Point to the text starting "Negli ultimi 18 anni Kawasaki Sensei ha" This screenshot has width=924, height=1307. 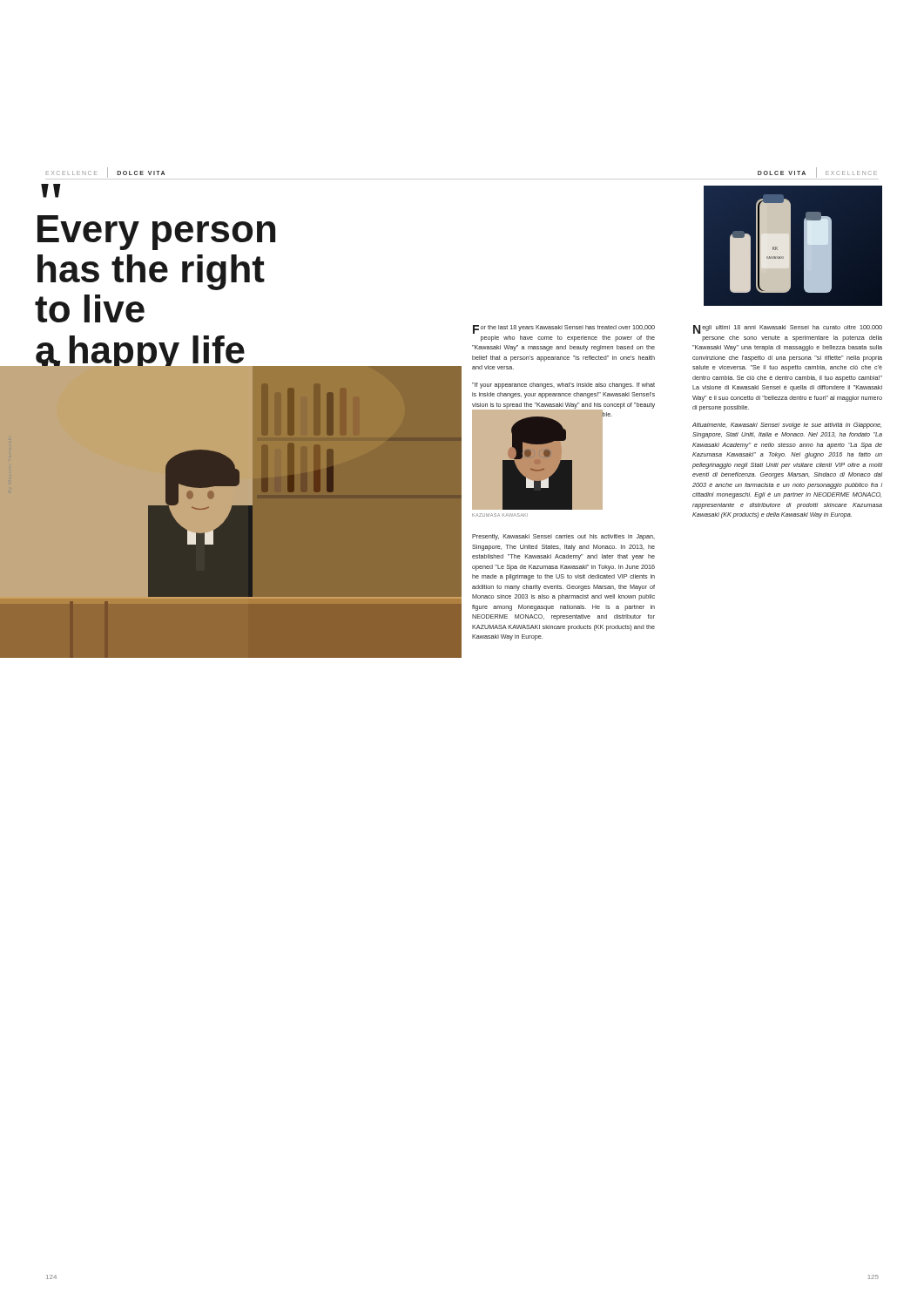(787, 421)
